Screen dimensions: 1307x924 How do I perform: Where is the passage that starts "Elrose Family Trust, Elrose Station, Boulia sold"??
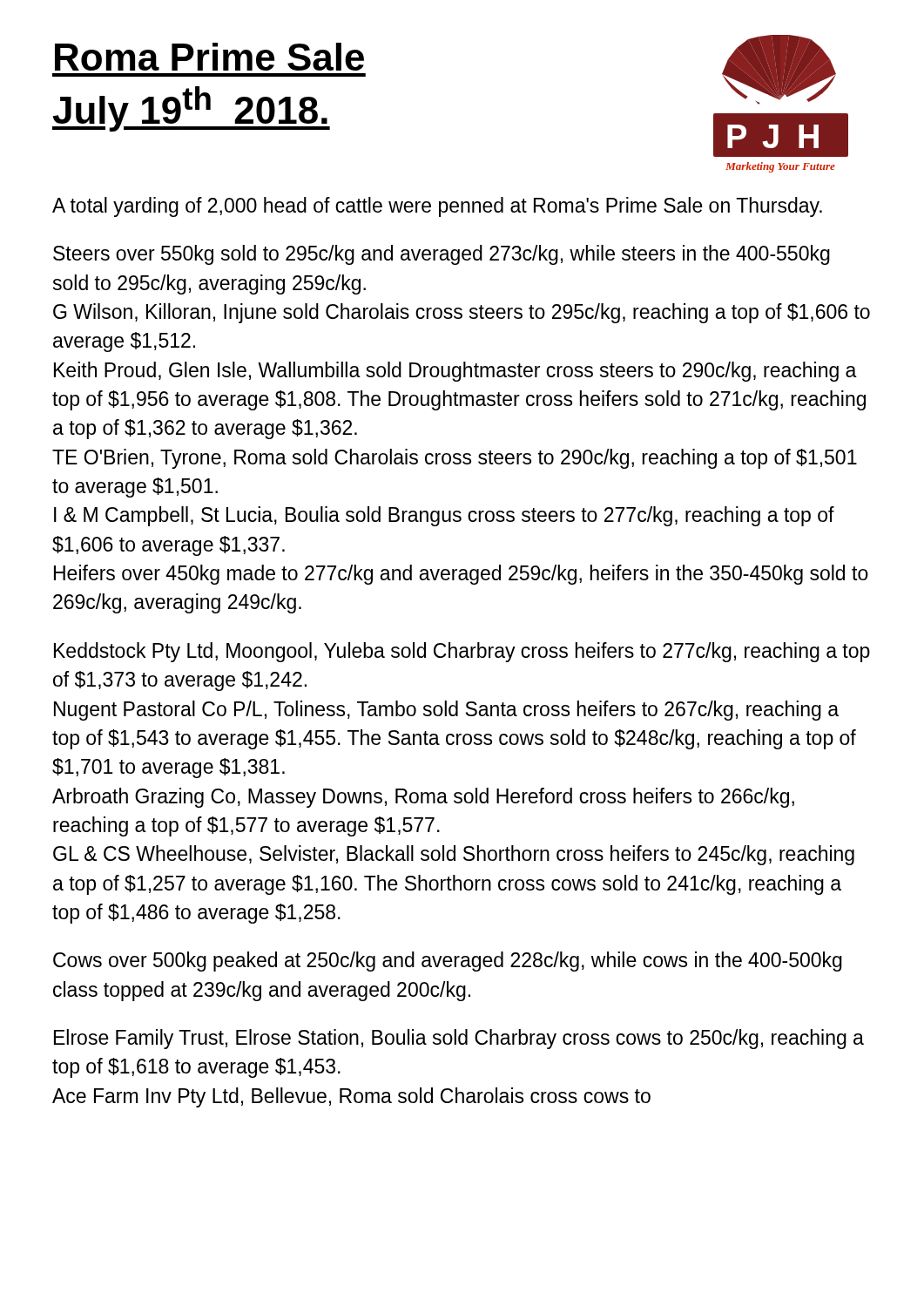coord(459,1039)
